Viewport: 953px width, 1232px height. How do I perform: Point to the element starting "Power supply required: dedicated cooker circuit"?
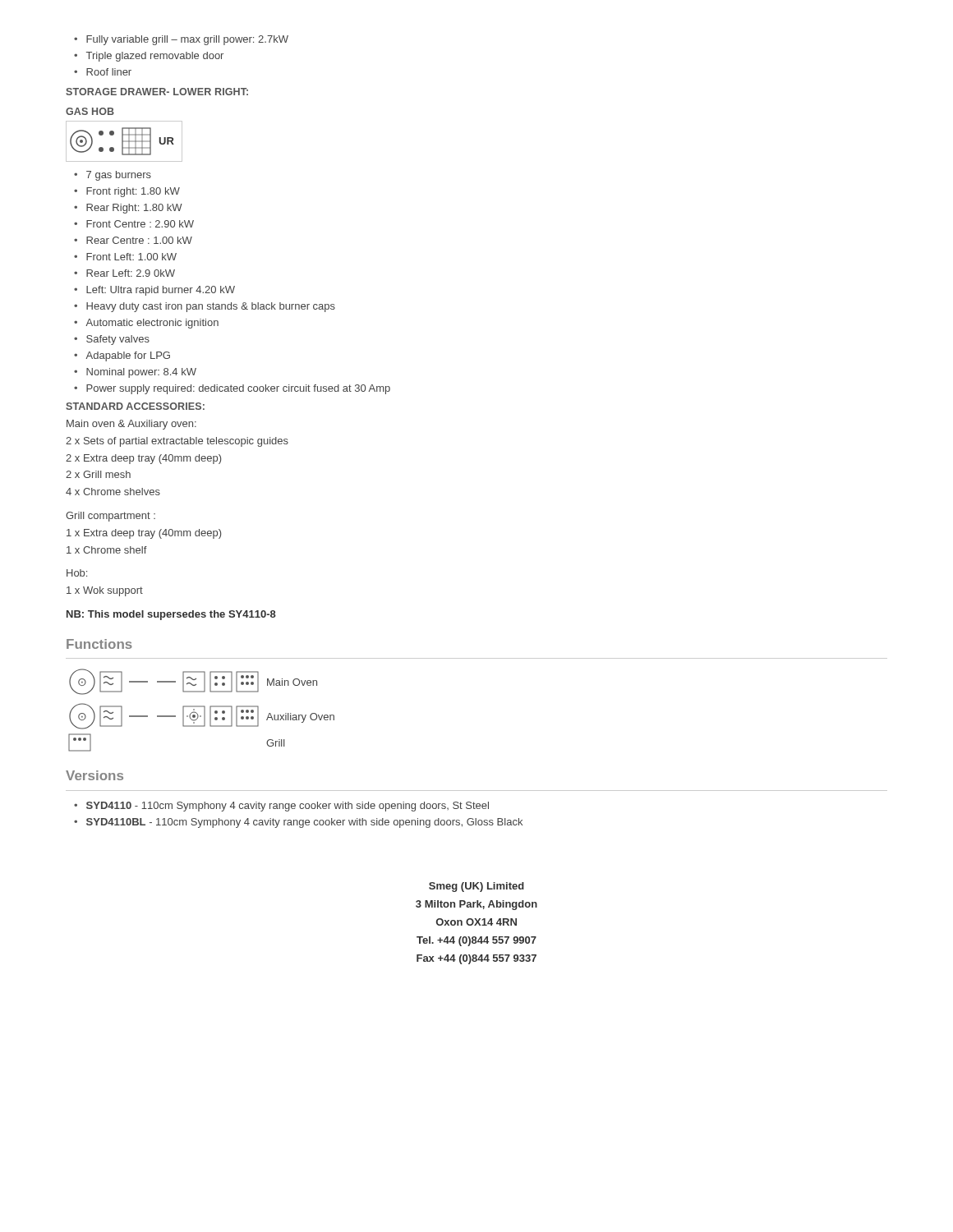point(238,388)
